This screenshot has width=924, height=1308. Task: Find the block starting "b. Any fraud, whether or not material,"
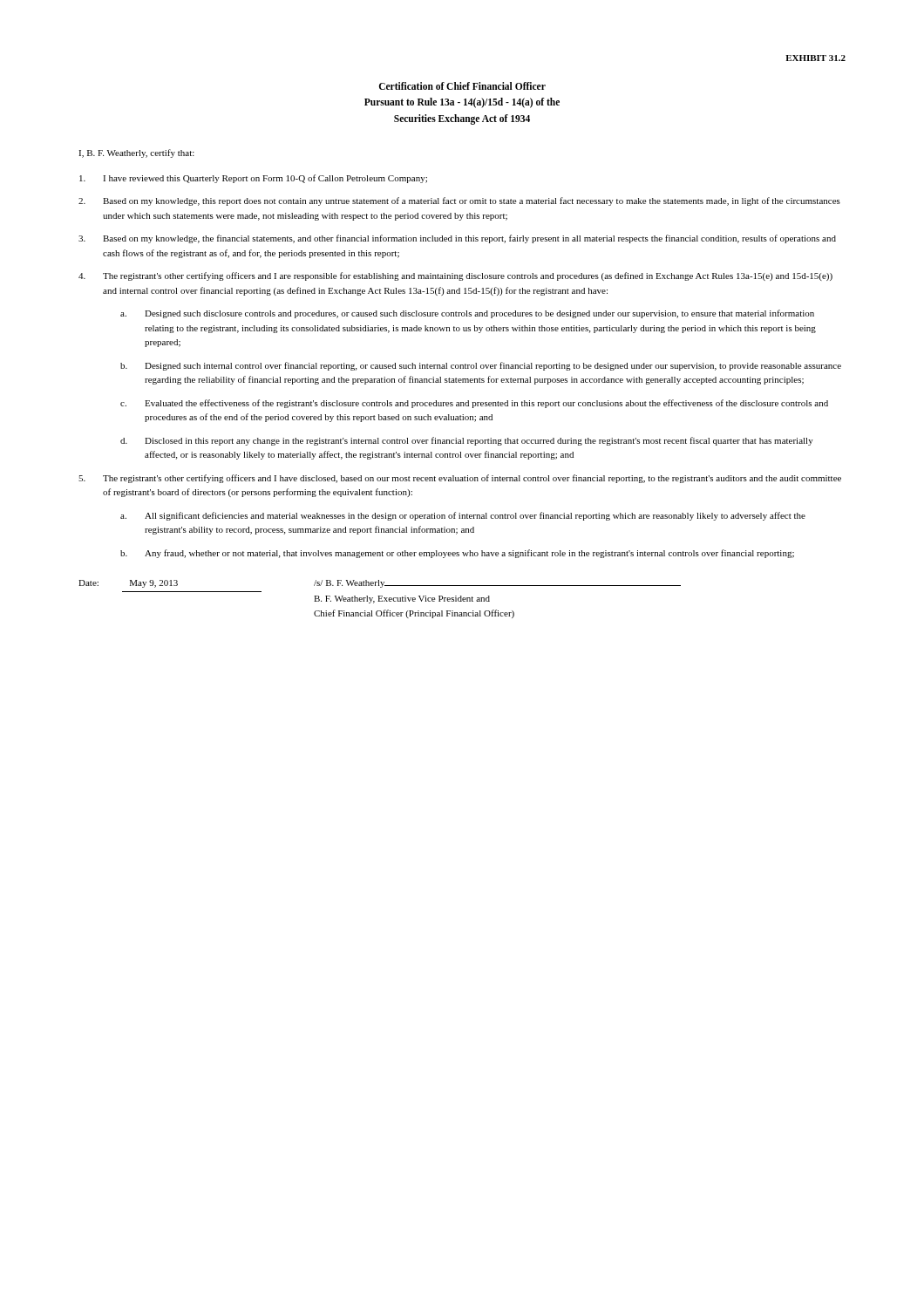pos(483,553)
